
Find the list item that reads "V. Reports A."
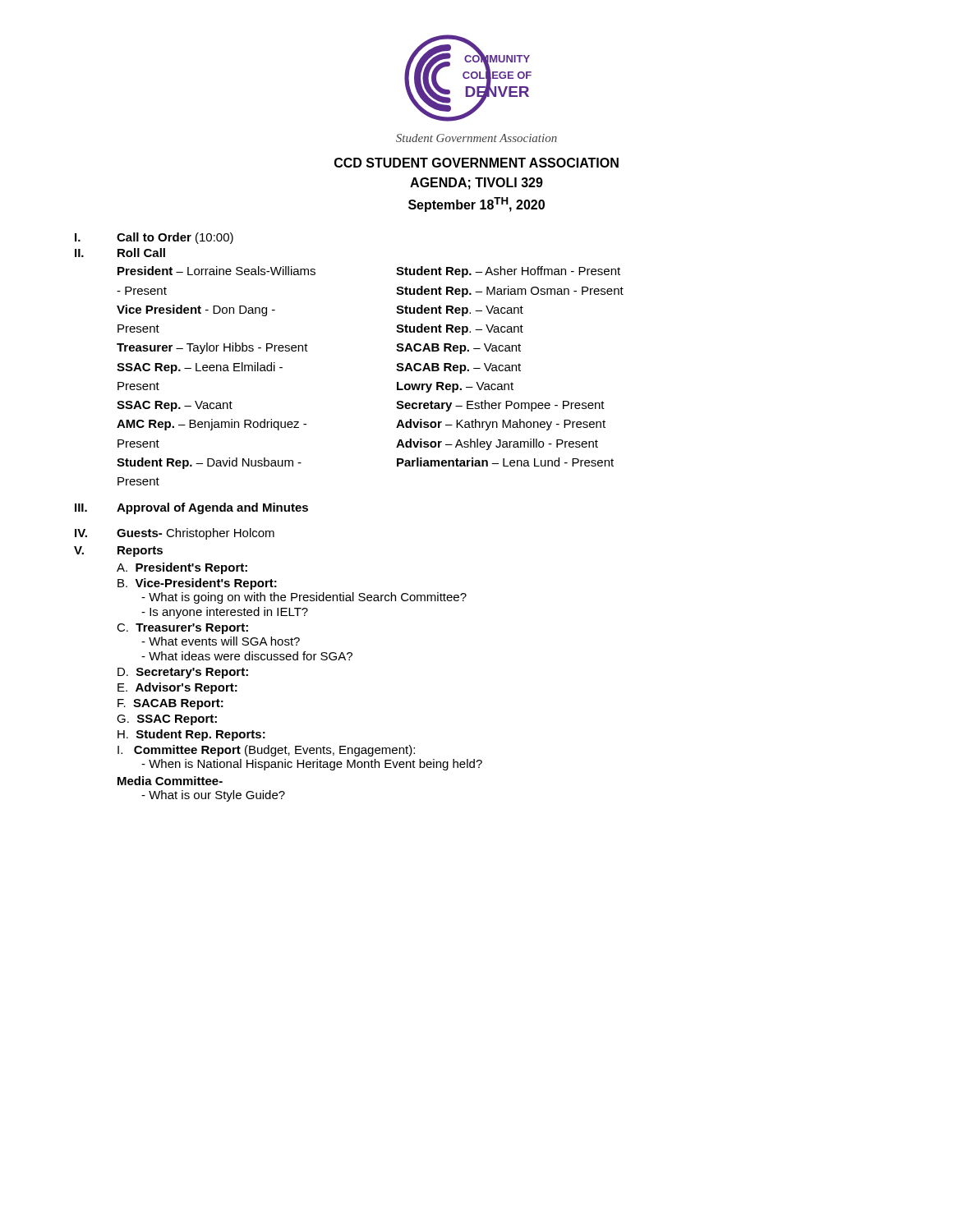pos(118,552)
